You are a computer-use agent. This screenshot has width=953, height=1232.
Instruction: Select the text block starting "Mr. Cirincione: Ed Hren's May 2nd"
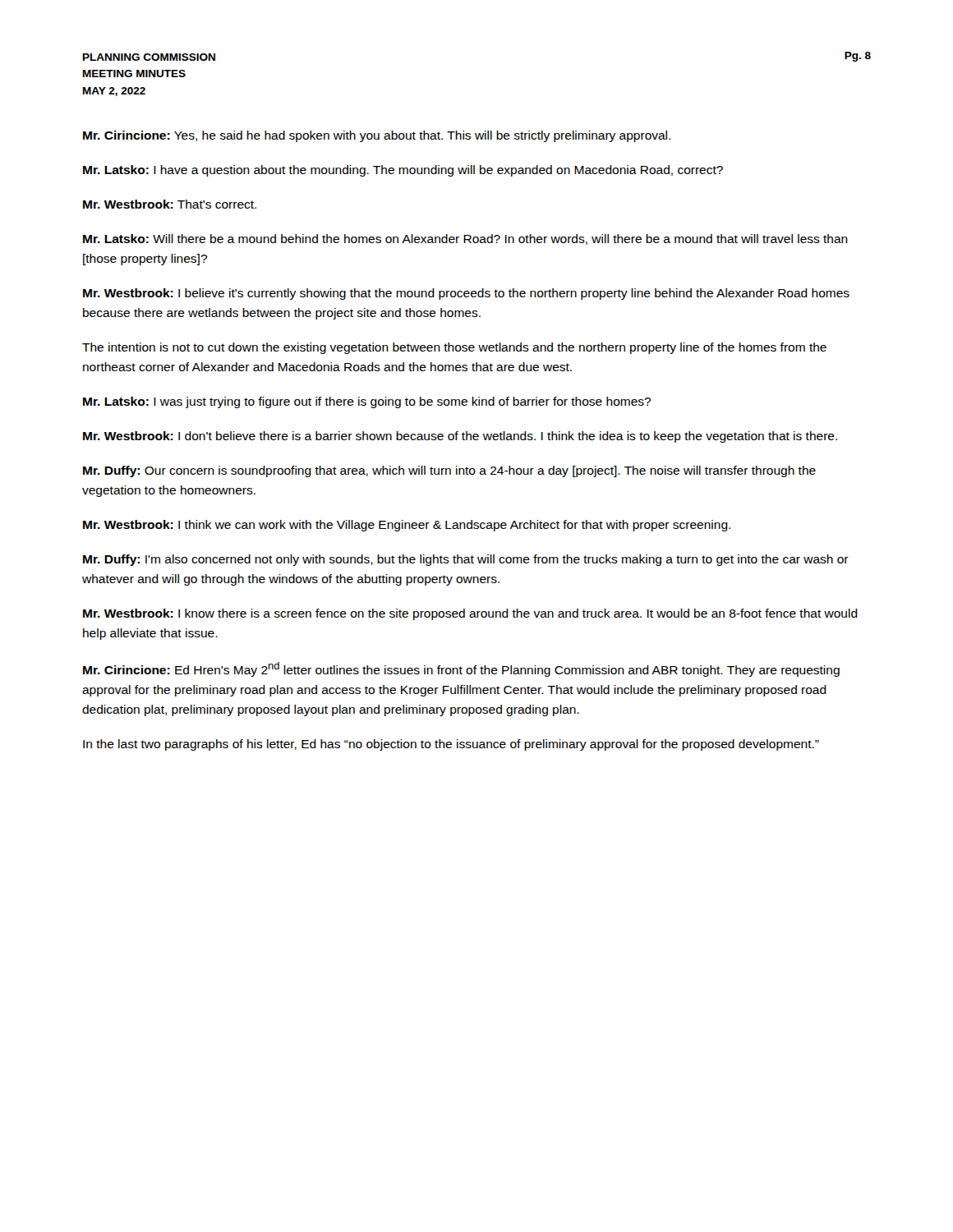click(461, 688)
